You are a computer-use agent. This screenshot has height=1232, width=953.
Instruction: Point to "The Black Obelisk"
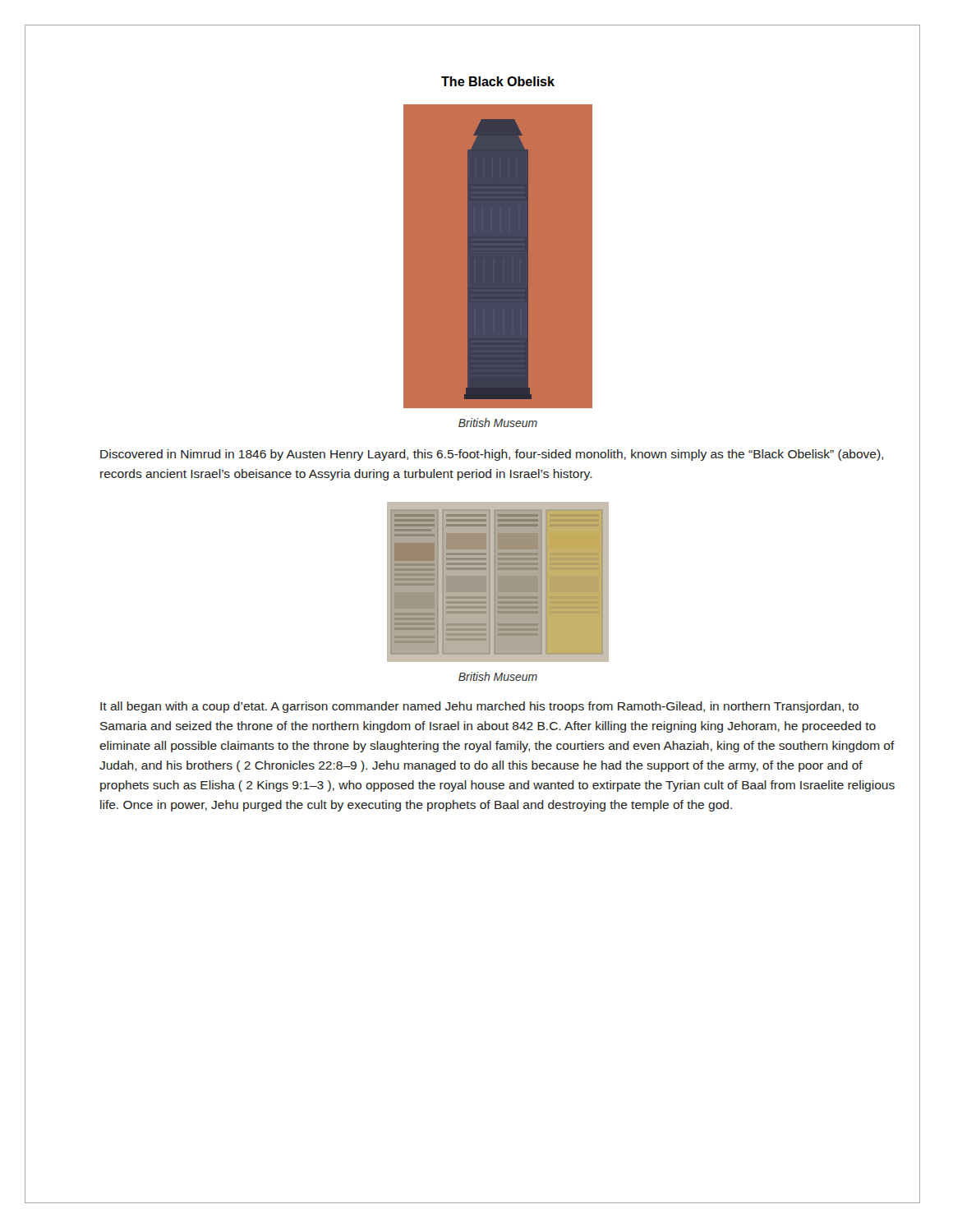(498, 82)
